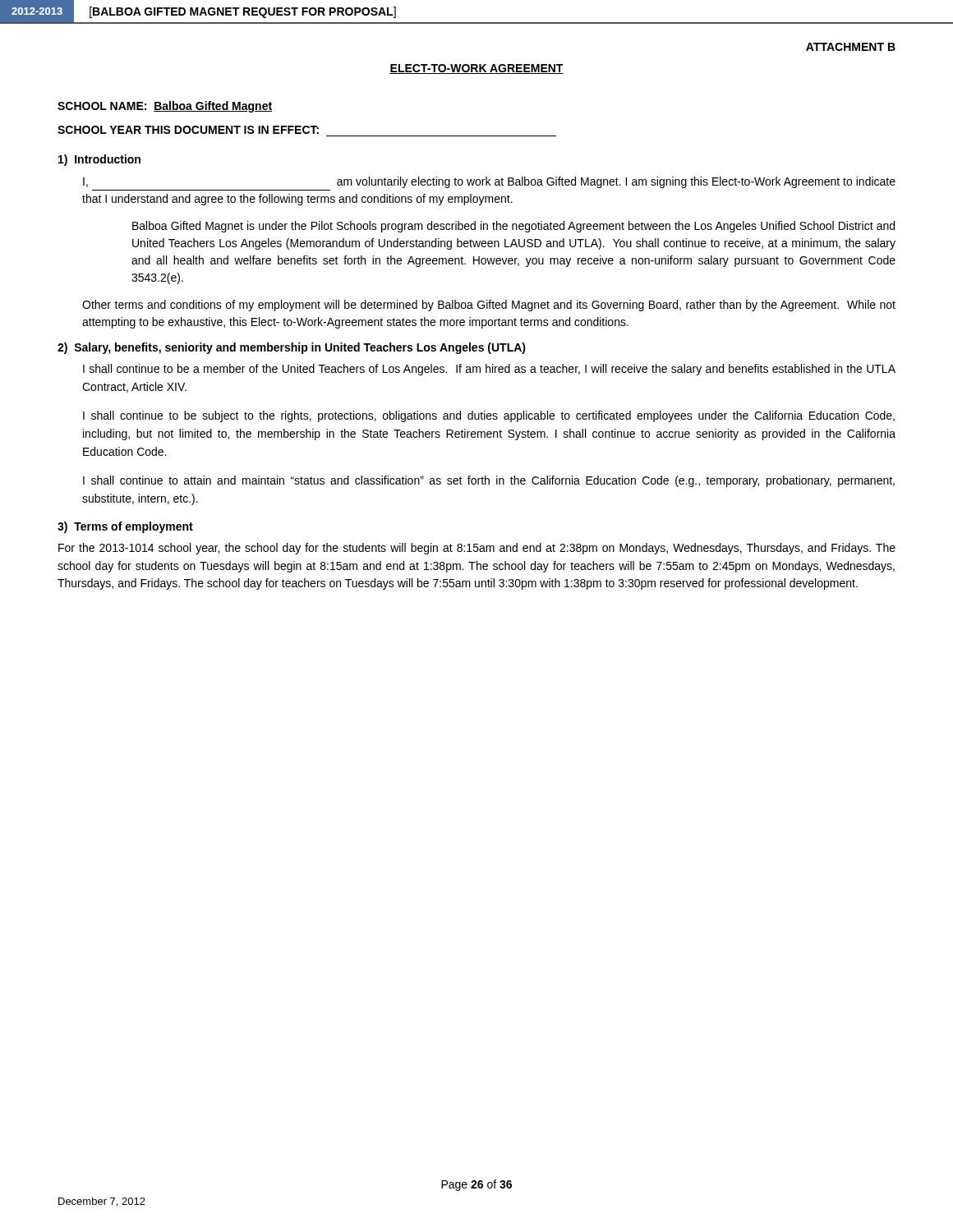The width and height of the screenshot is (953, 1232).
Task: Point to the block beginning "I, am voluntarily electing"
Action: tap(489, 189)
